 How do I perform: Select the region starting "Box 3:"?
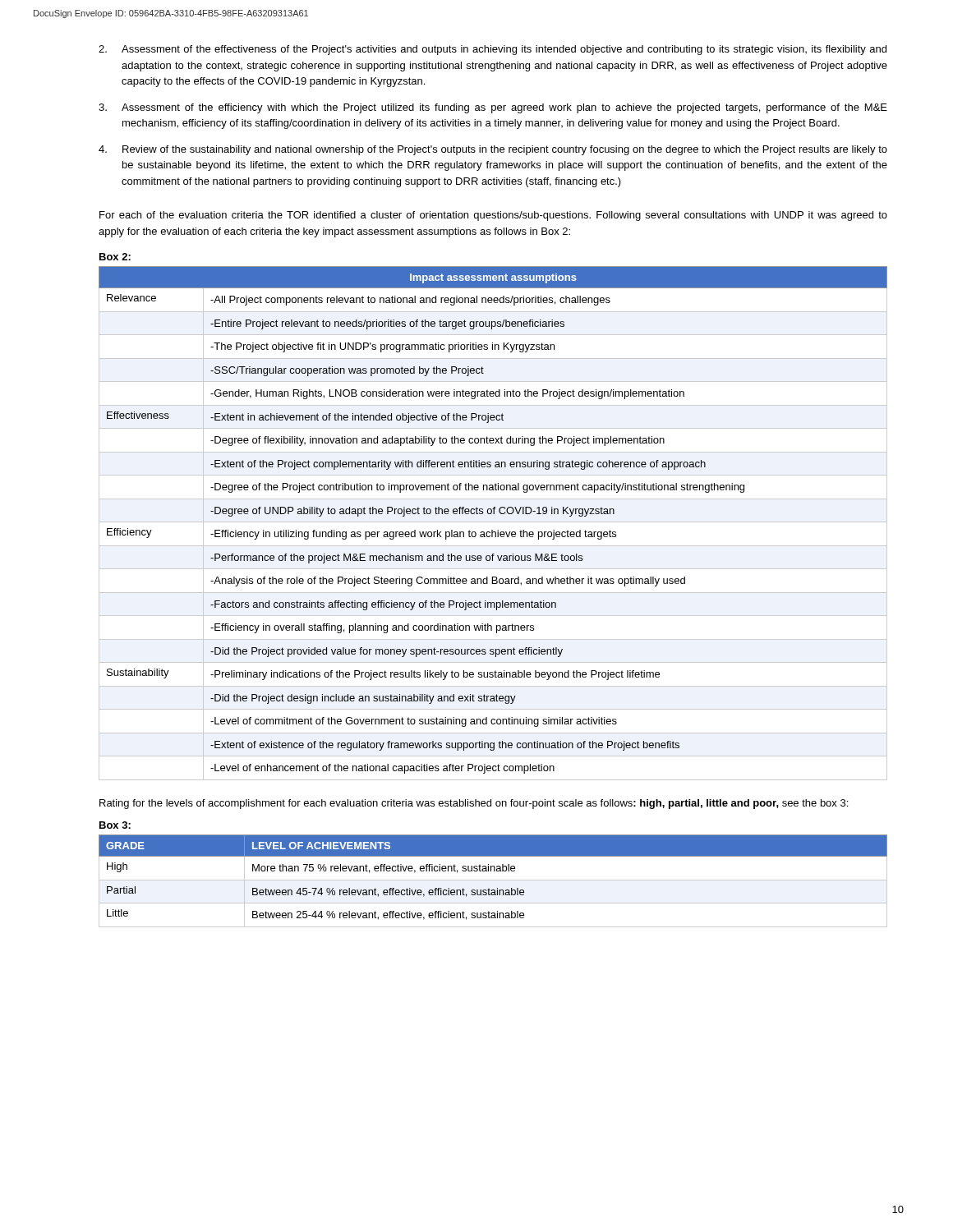click(x=115, y=825)
